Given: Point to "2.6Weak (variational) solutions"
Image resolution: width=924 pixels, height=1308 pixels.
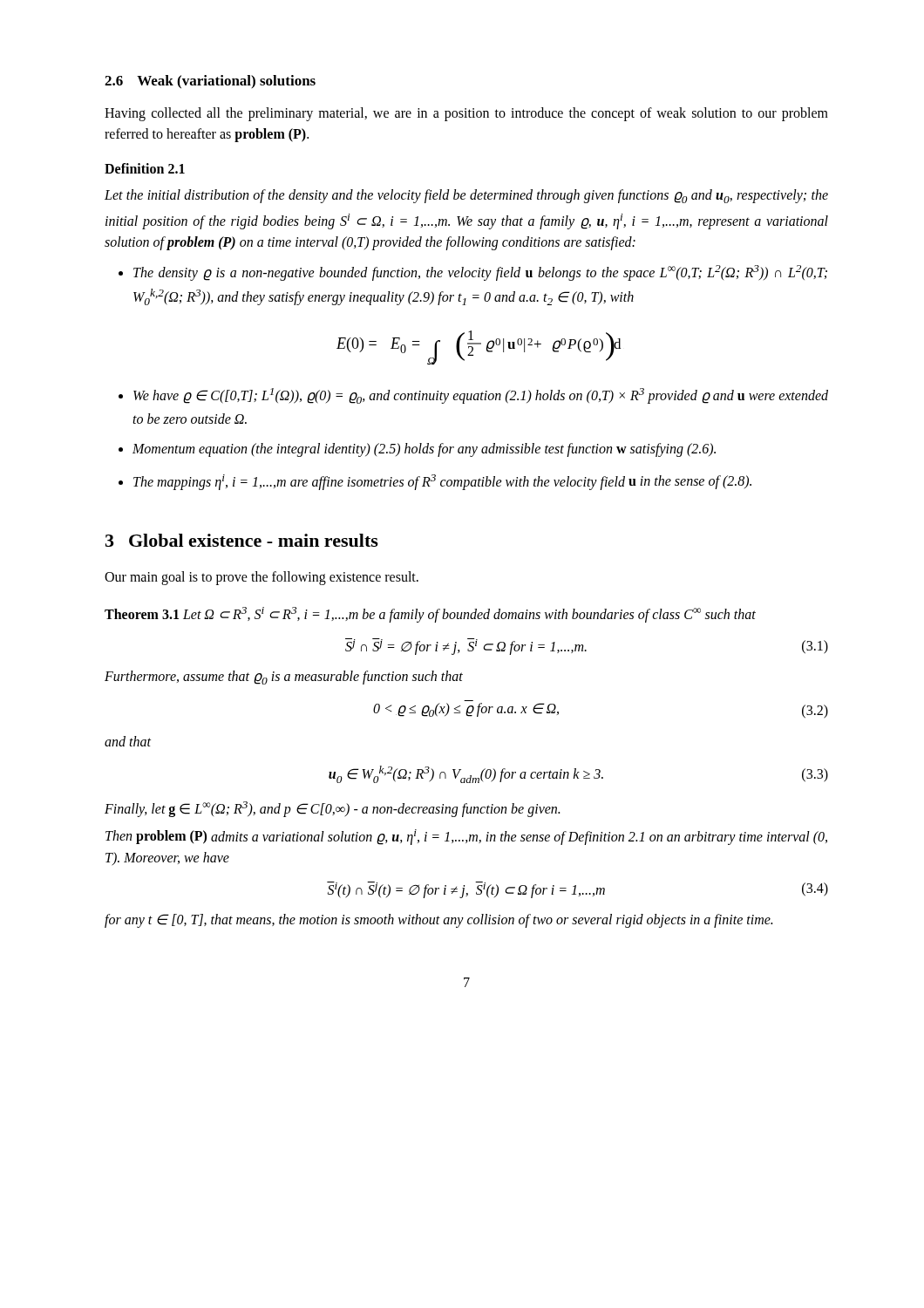Looking at the screenshot, I should (x=210, y=81).
